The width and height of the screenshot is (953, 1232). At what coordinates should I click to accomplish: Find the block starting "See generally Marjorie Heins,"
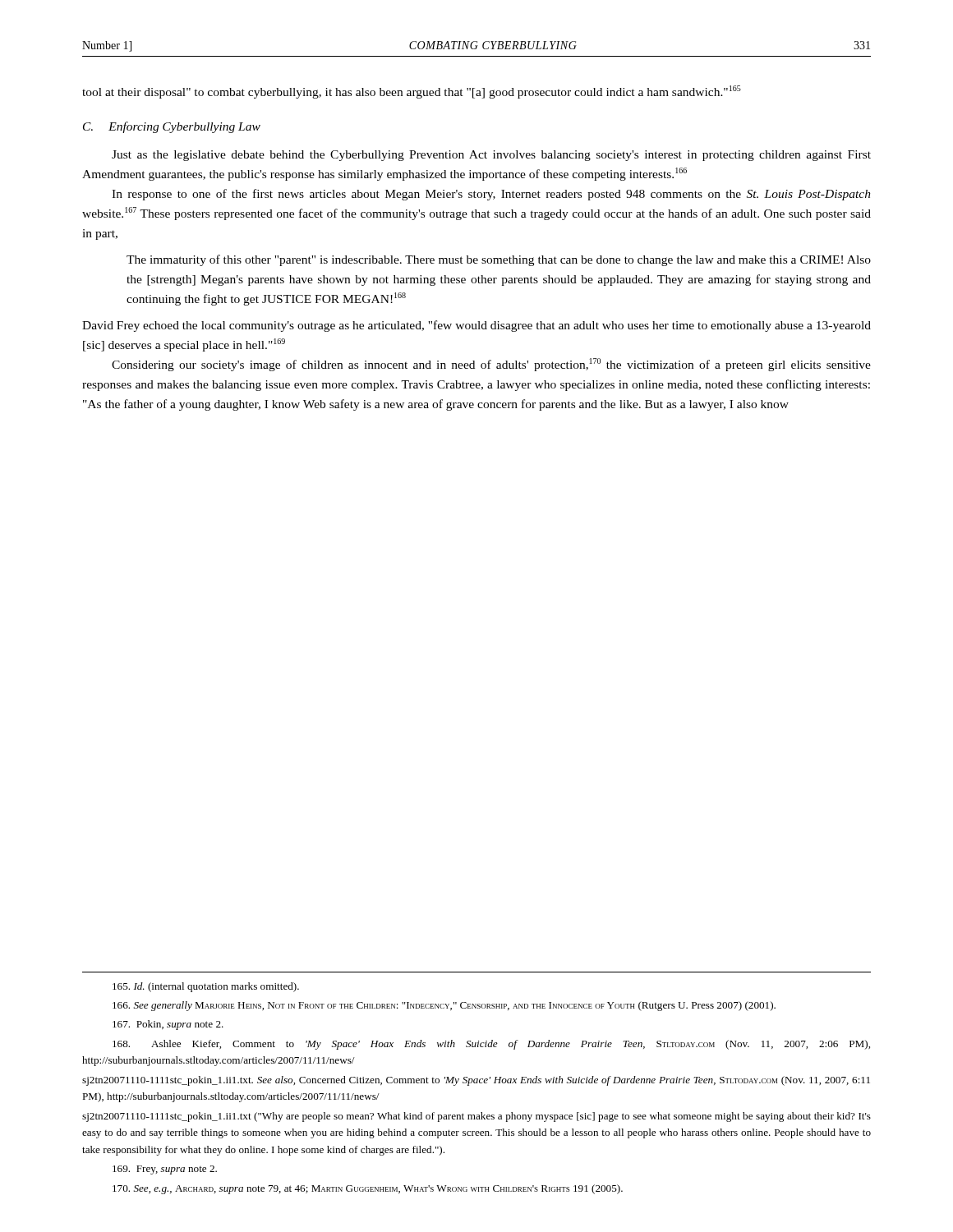(476, 1005)
